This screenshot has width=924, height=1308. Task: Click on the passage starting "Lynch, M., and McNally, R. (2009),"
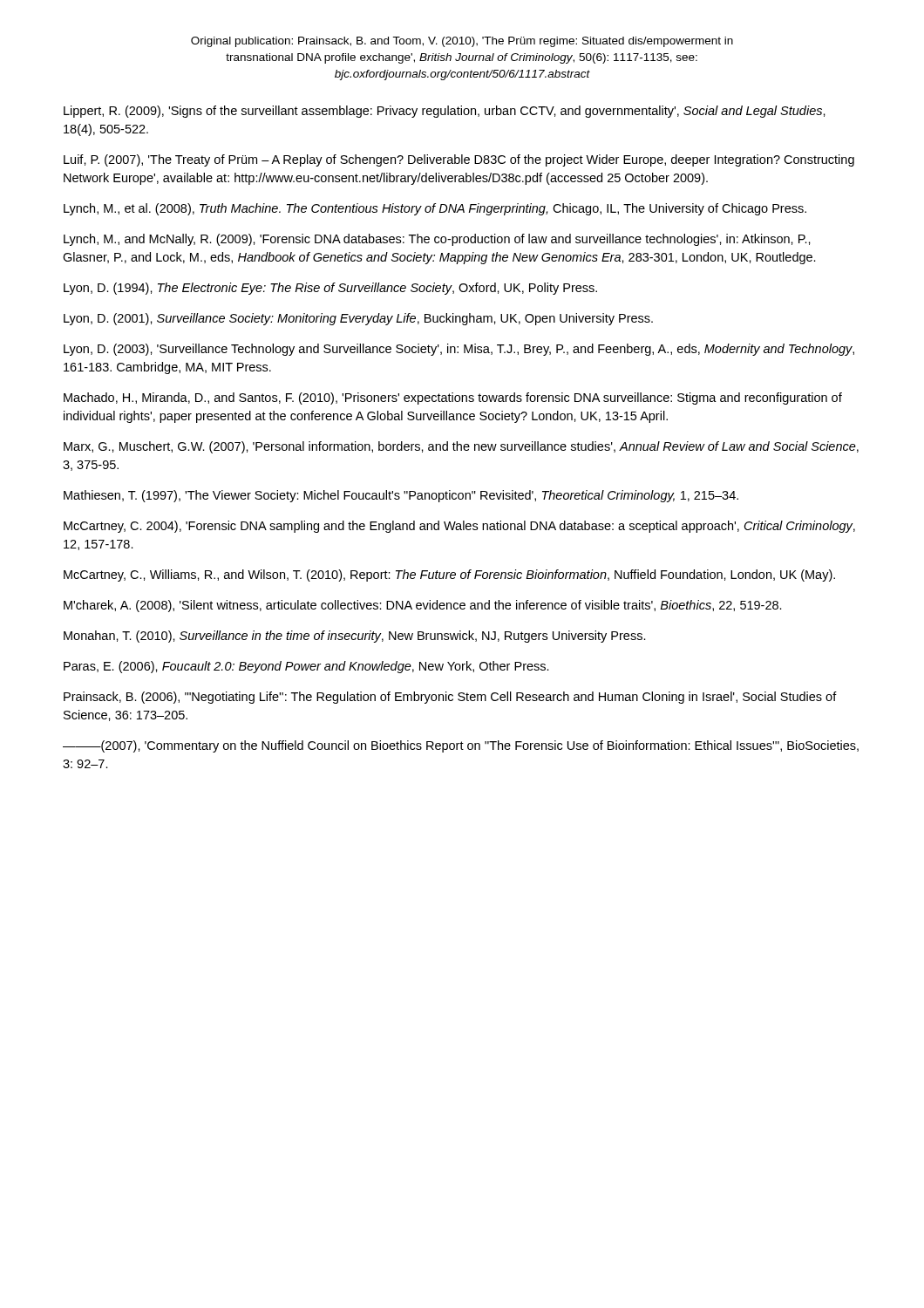462,248
